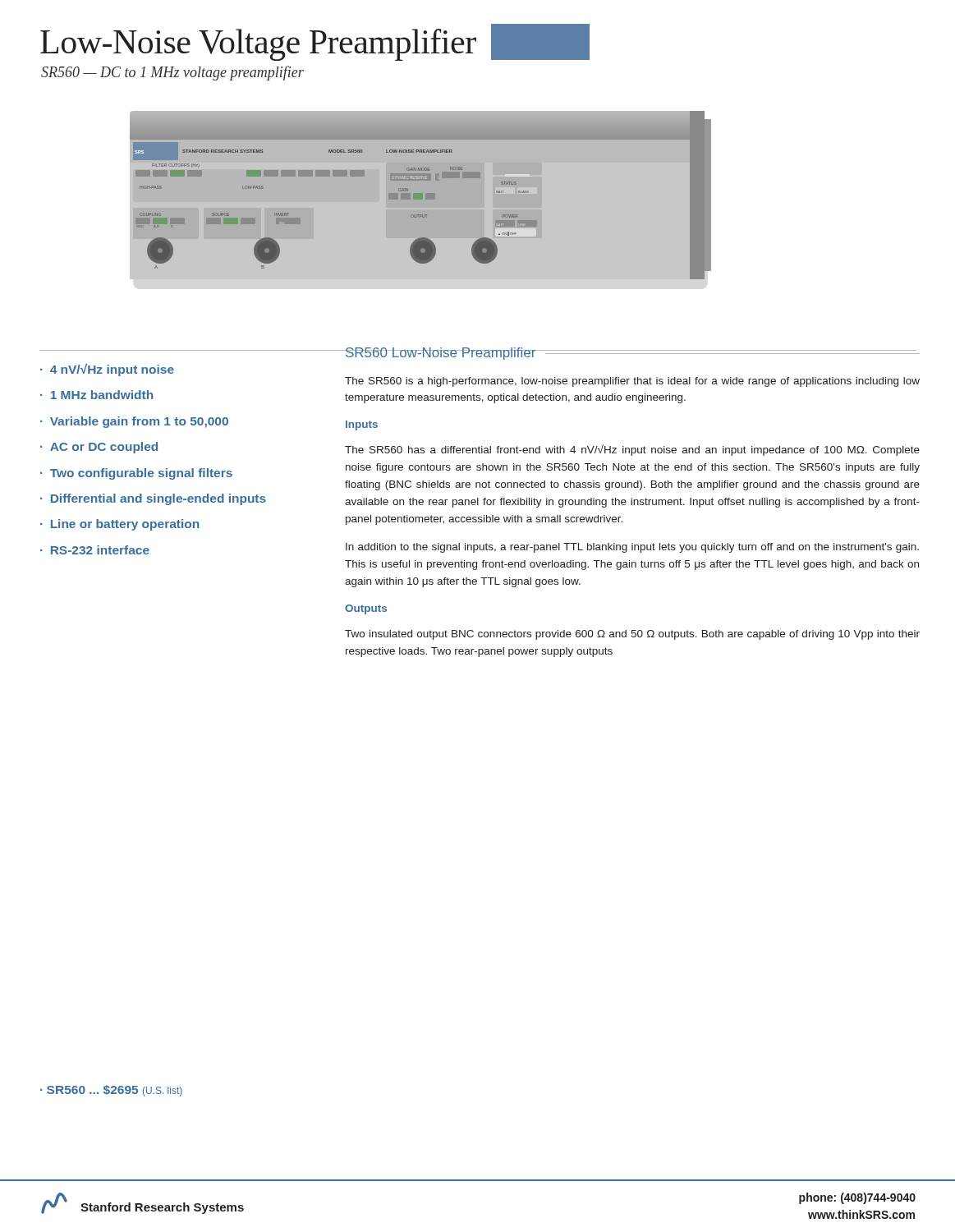
Task: Point to "· 1 MHz bandwidth"
Action: coord(96,395)
